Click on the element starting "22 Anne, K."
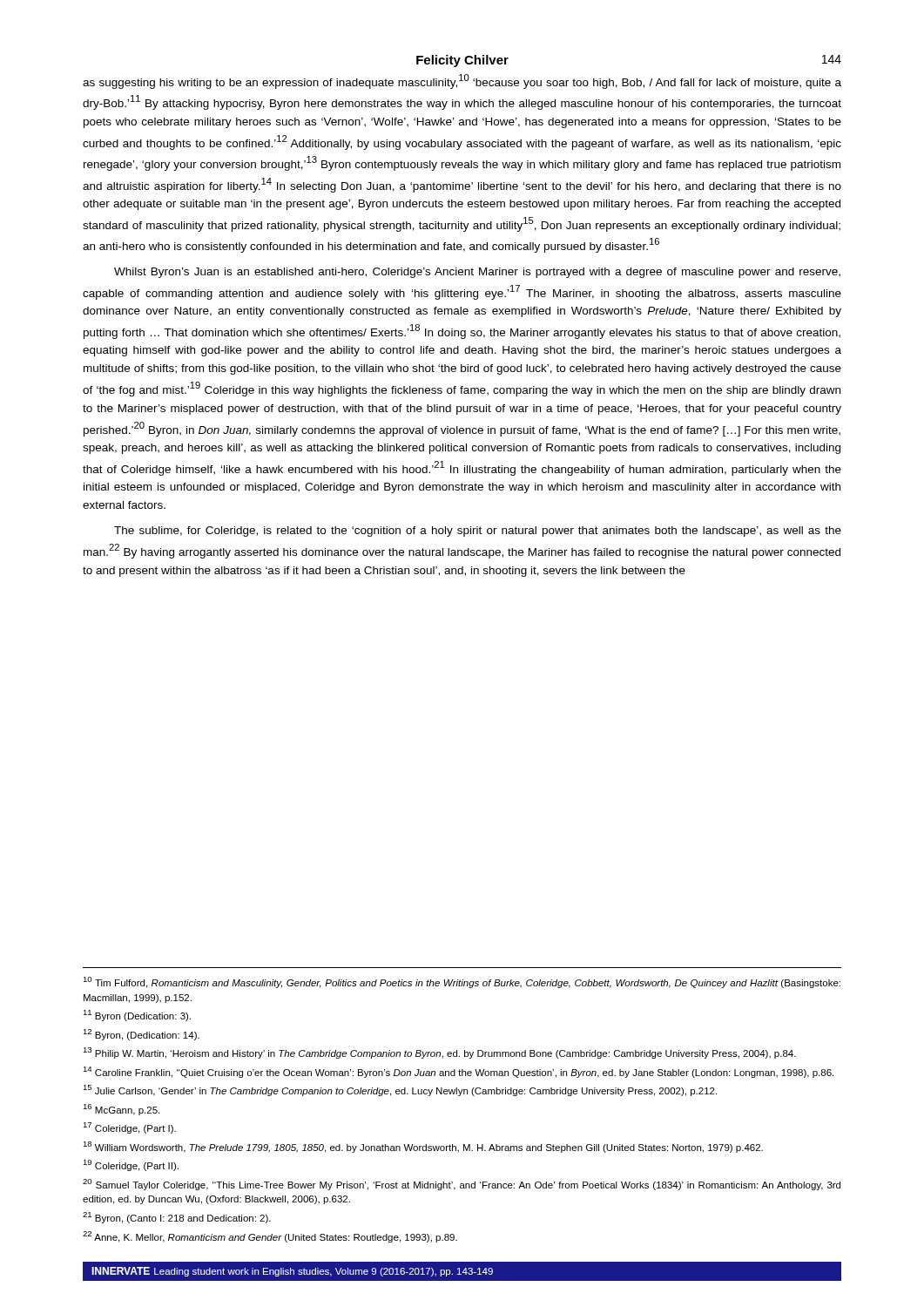924x1307 pixels. click(270, 1235)
